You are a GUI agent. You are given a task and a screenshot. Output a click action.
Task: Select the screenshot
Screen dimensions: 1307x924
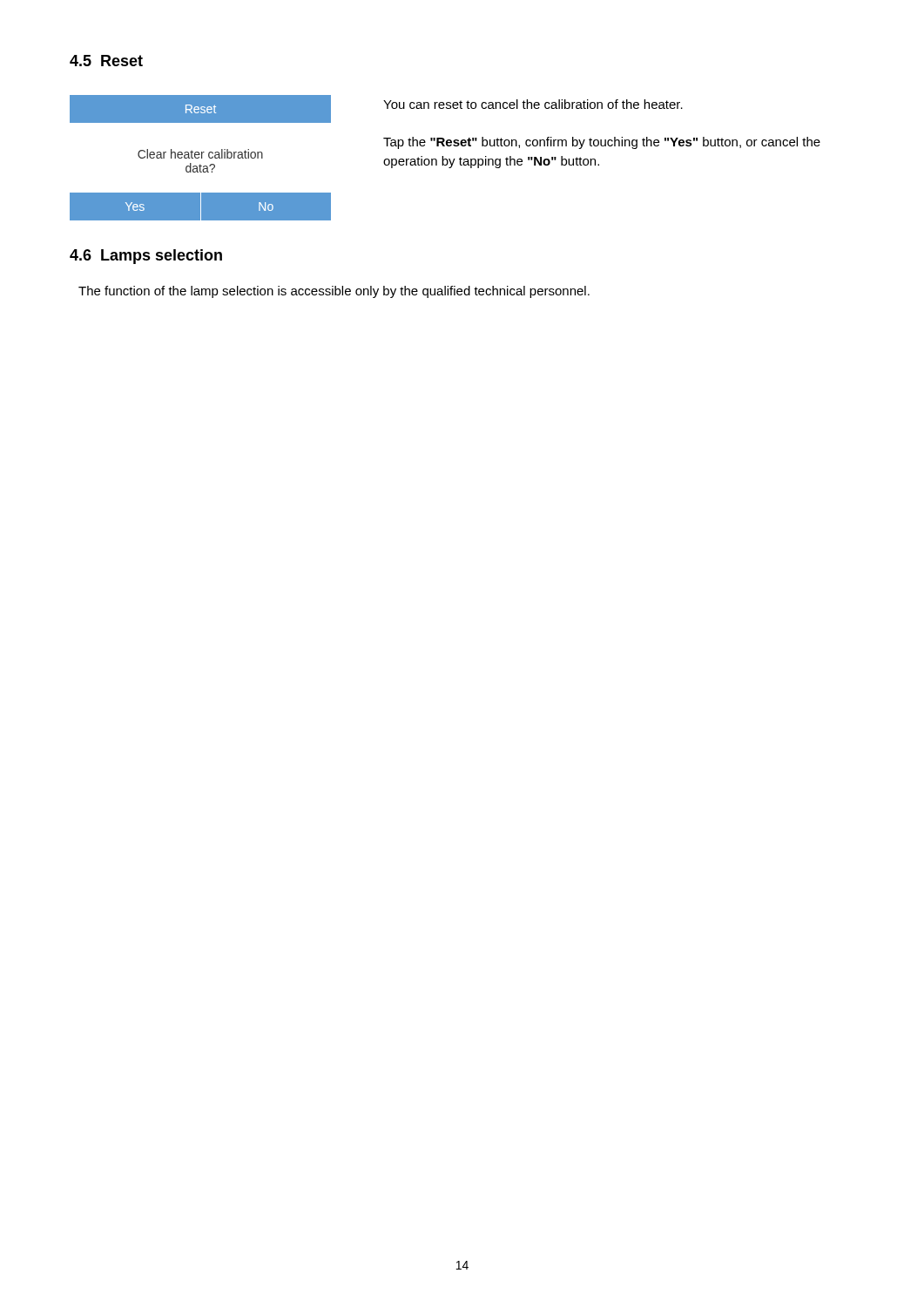(209, 158)
